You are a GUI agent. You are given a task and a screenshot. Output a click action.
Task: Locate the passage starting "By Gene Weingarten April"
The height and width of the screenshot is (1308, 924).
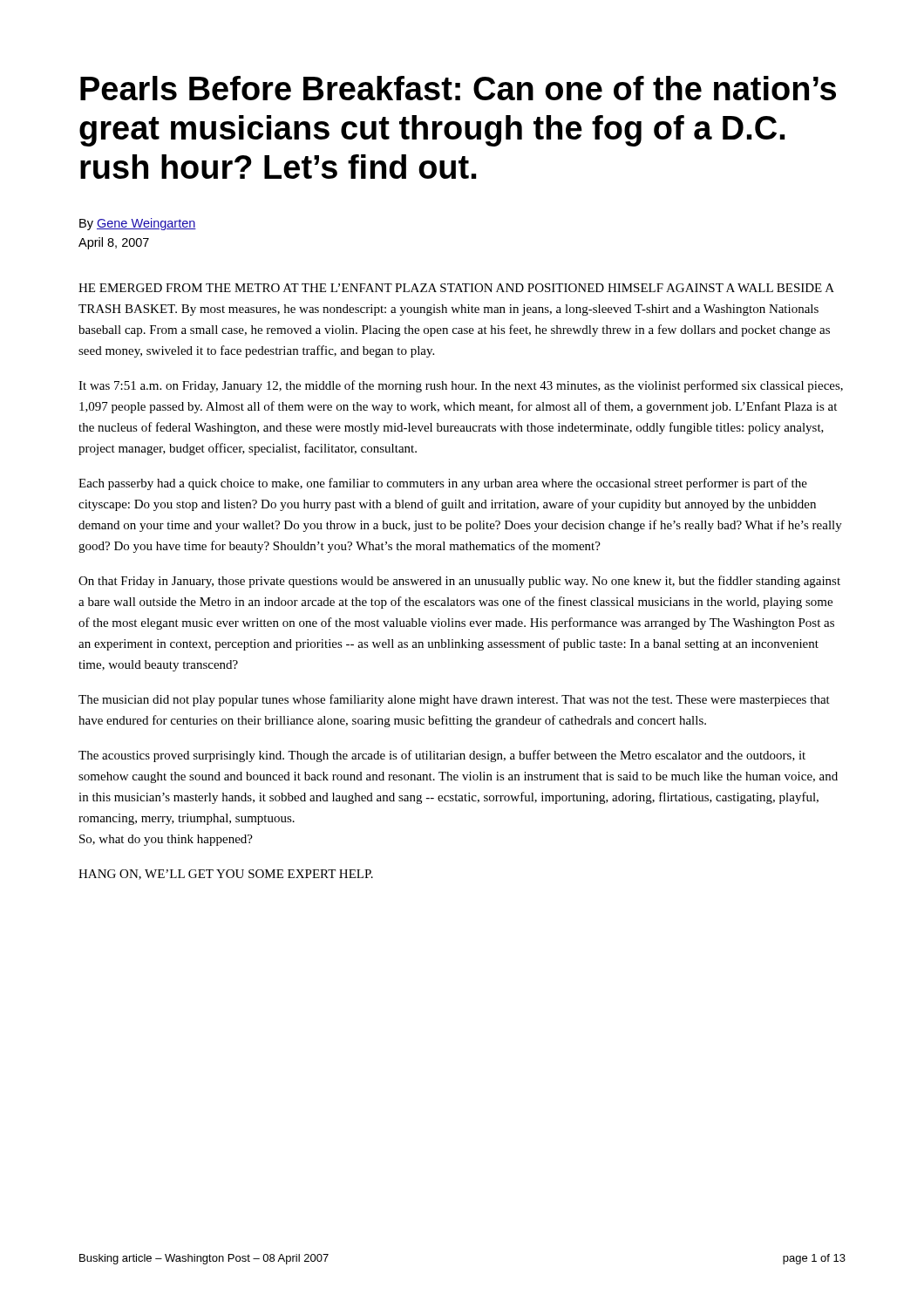pos(138,224)
